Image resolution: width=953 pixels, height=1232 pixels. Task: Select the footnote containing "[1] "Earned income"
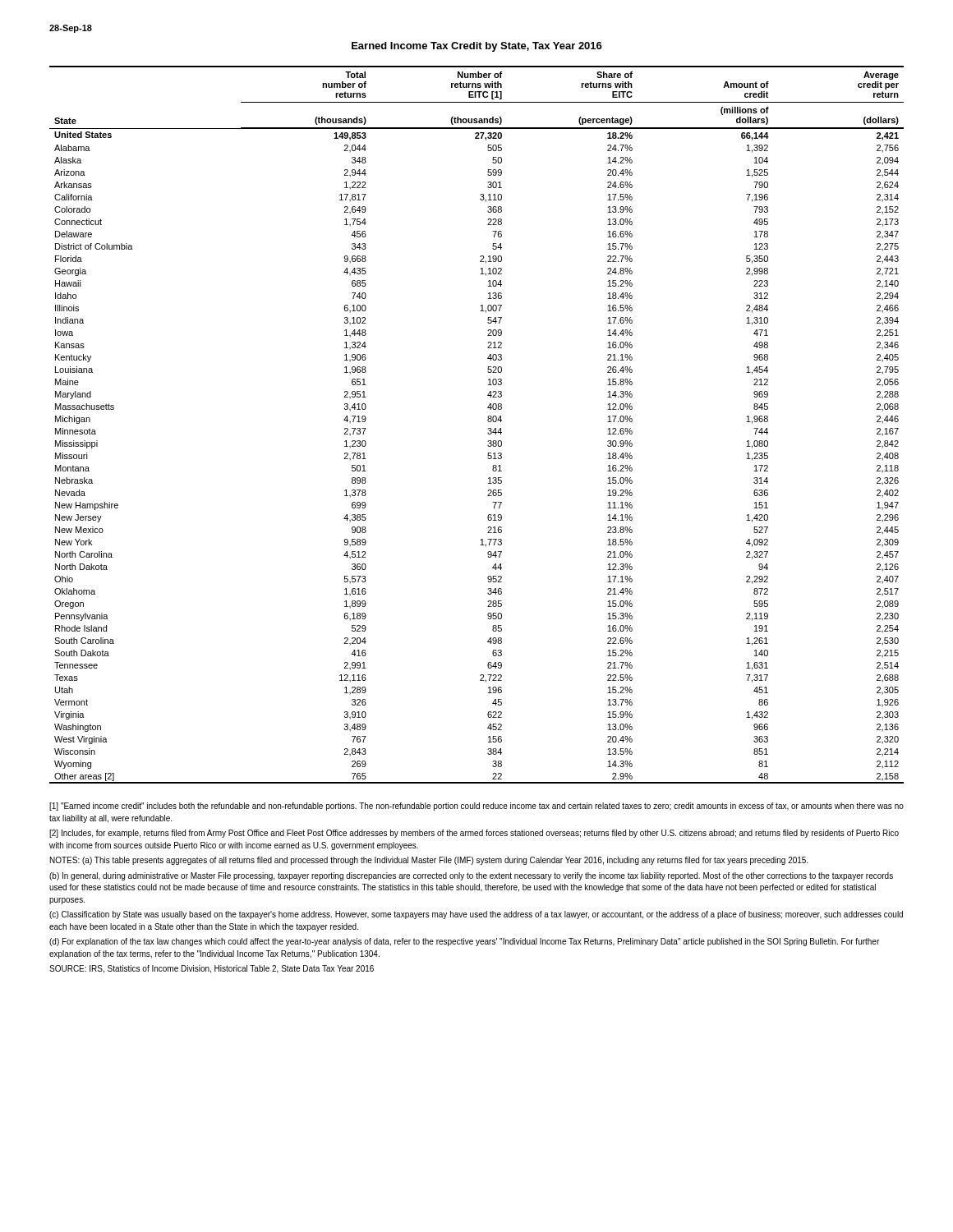[x=476, y=888]
